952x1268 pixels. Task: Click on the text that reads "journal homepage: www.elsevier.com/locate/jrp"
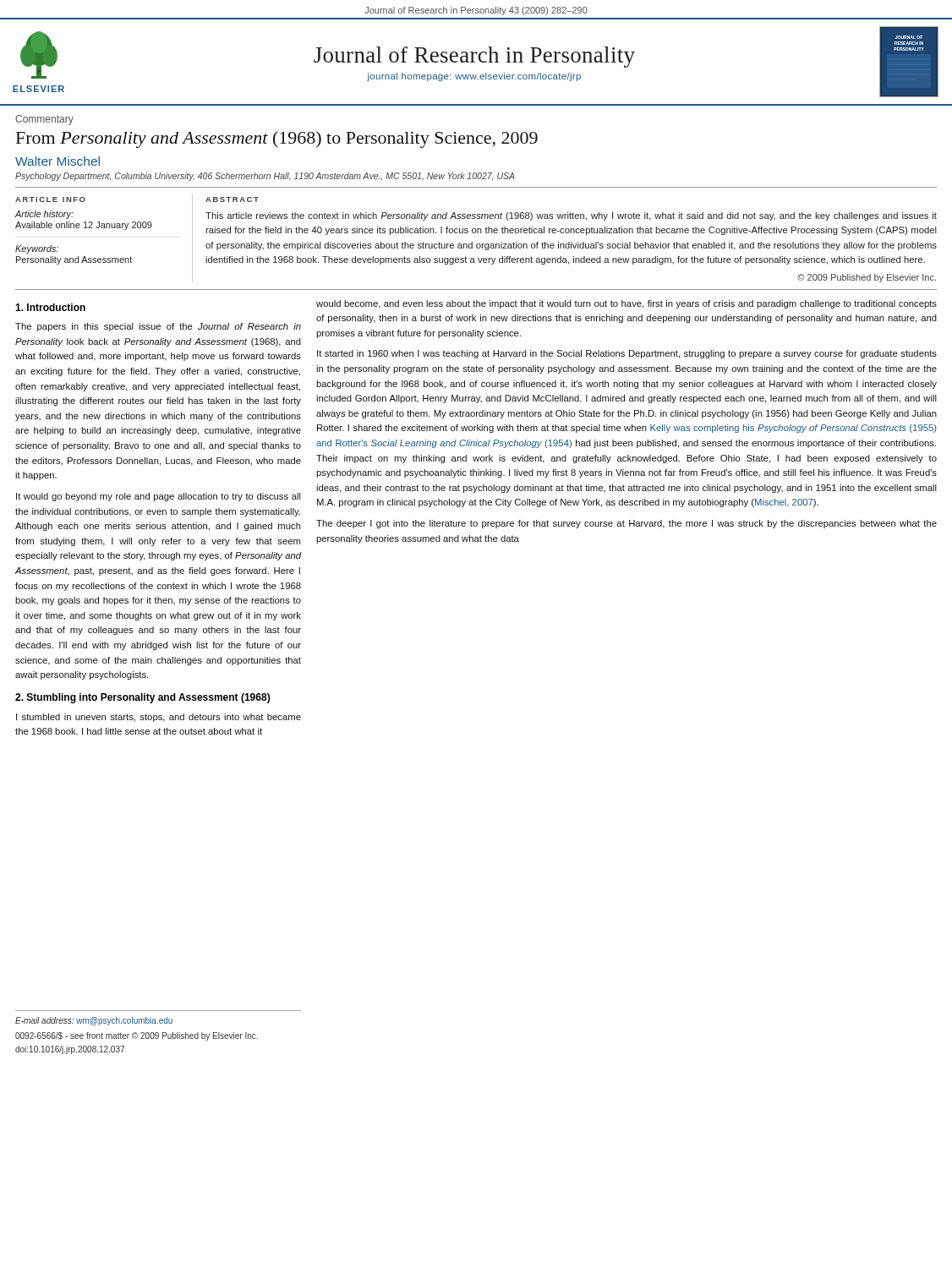(x=474, y=76)
